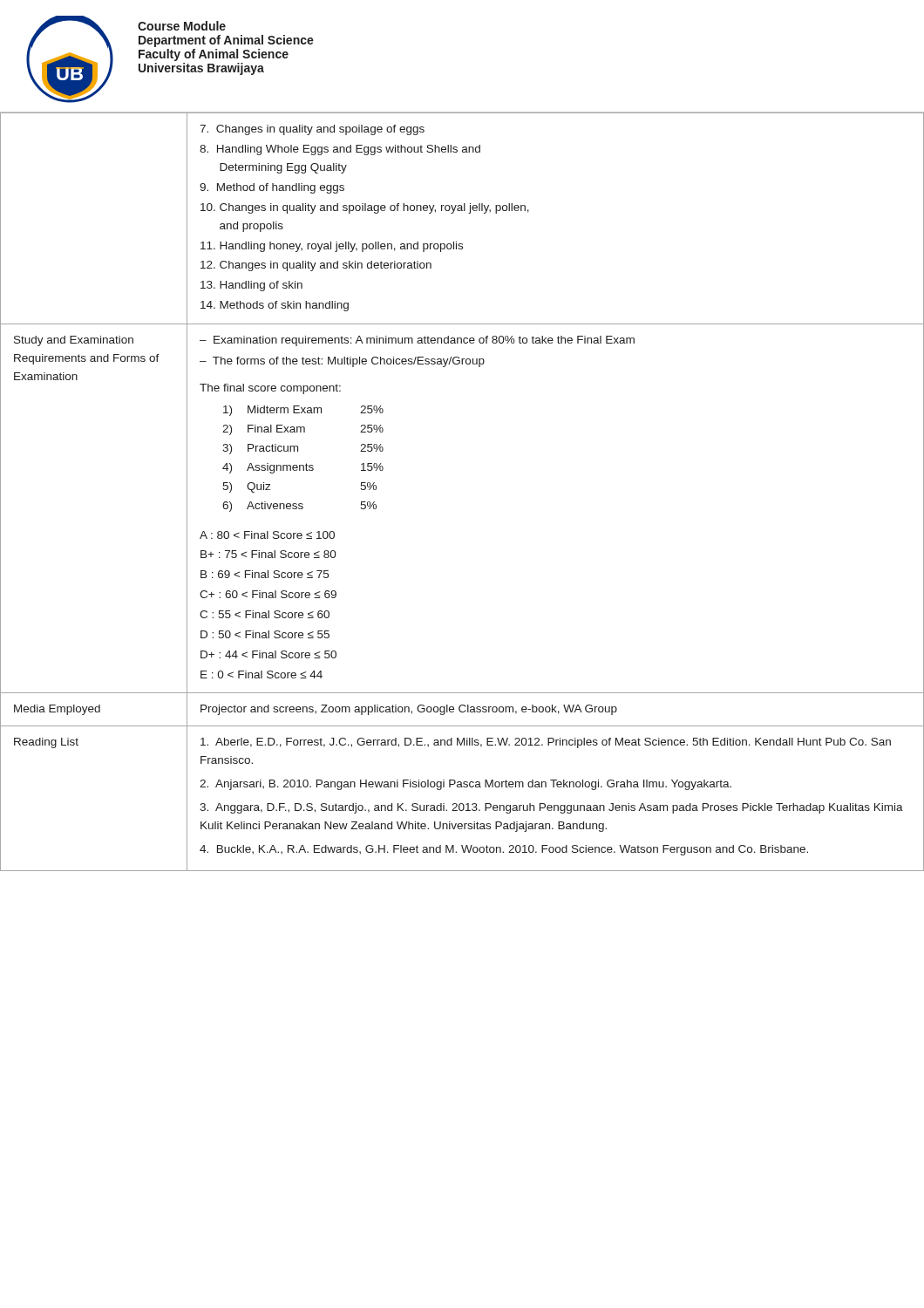Click on the block starting "The final score component:"
This screenshot has height=1308, width=924.
tap(270, 389)
